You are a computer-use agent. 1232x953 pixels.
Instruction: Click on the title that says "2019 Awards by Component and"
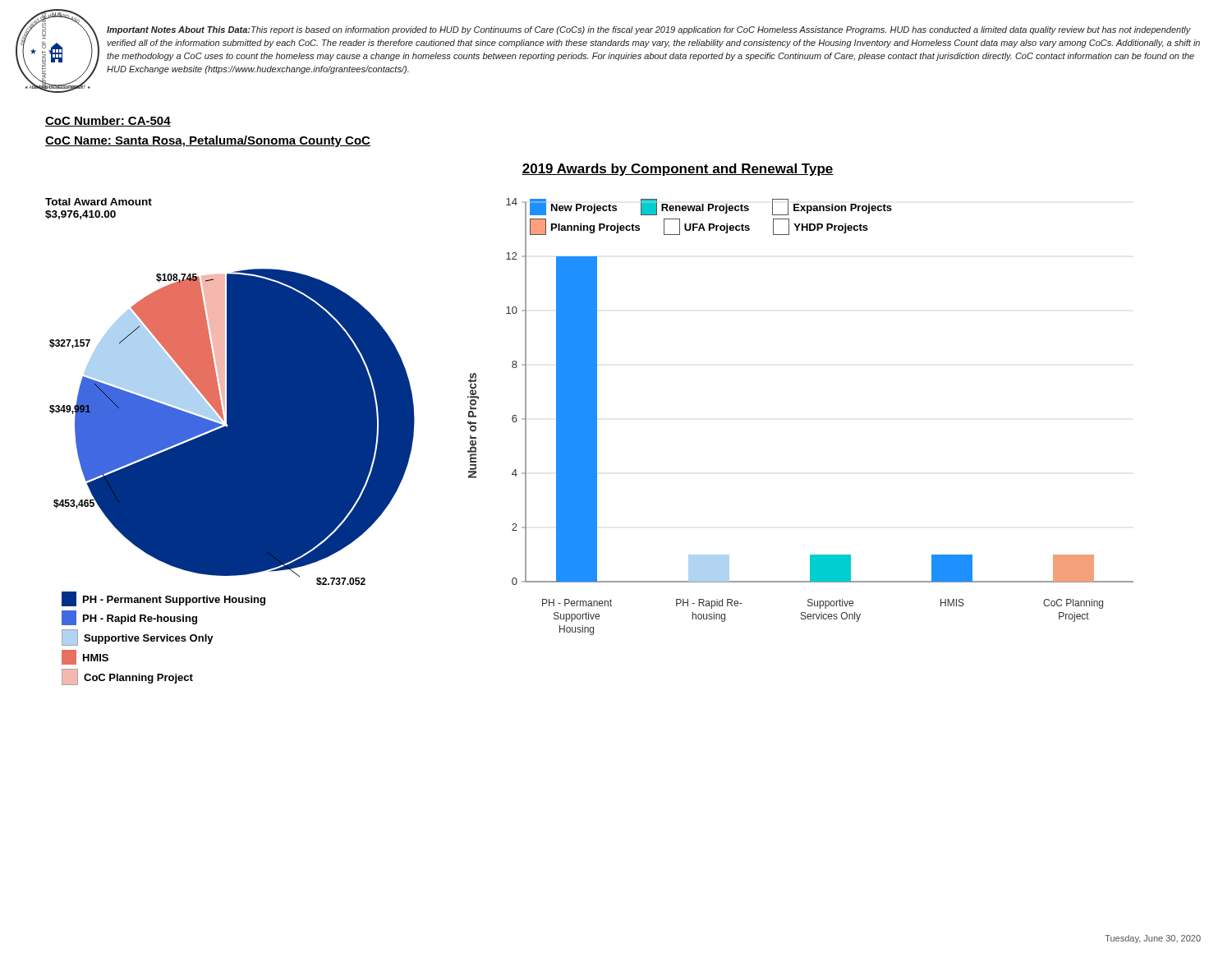coord(678,169)
